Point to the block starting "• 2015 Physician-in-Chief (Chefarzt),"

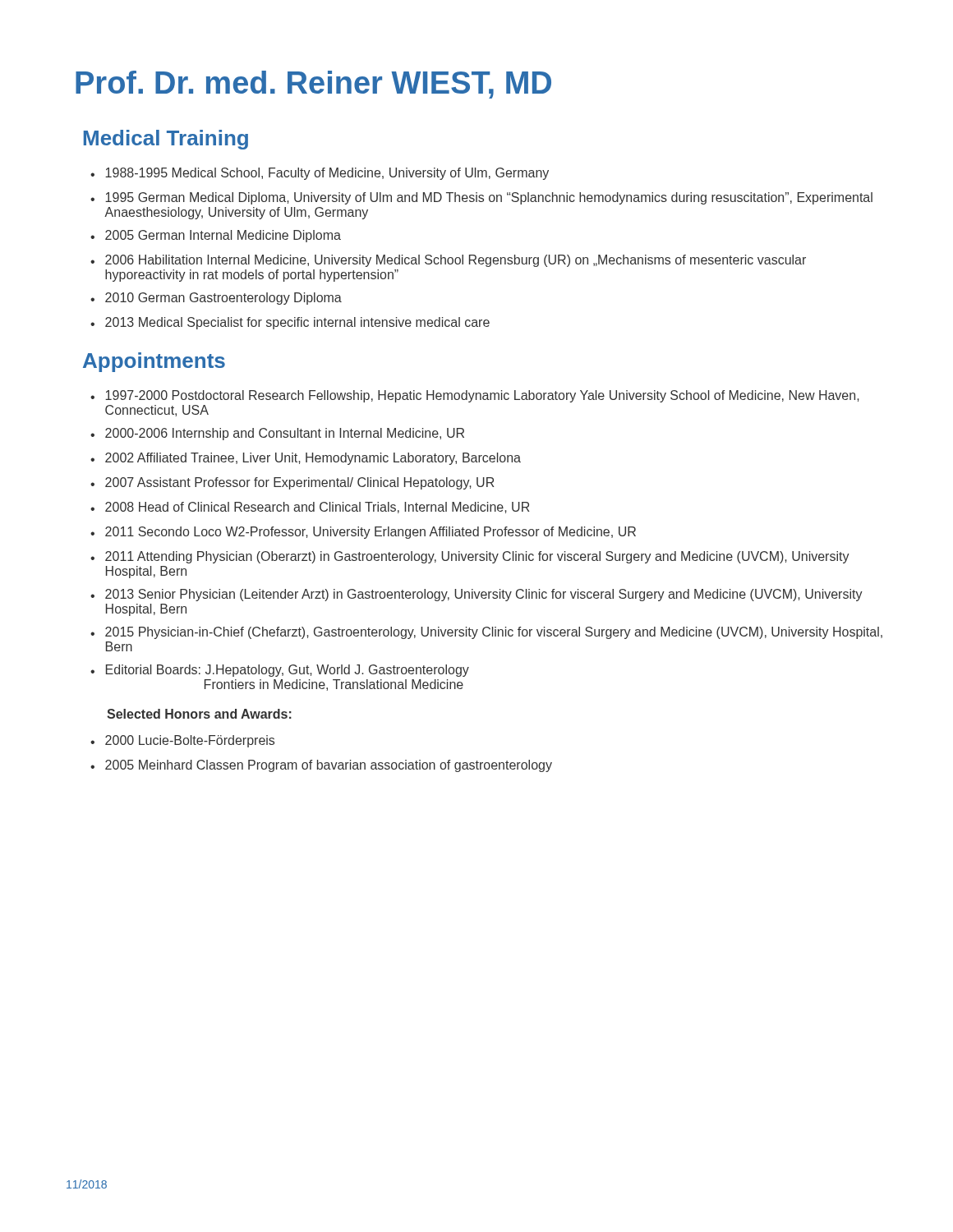pyautogui.click(x=489, y=640)
